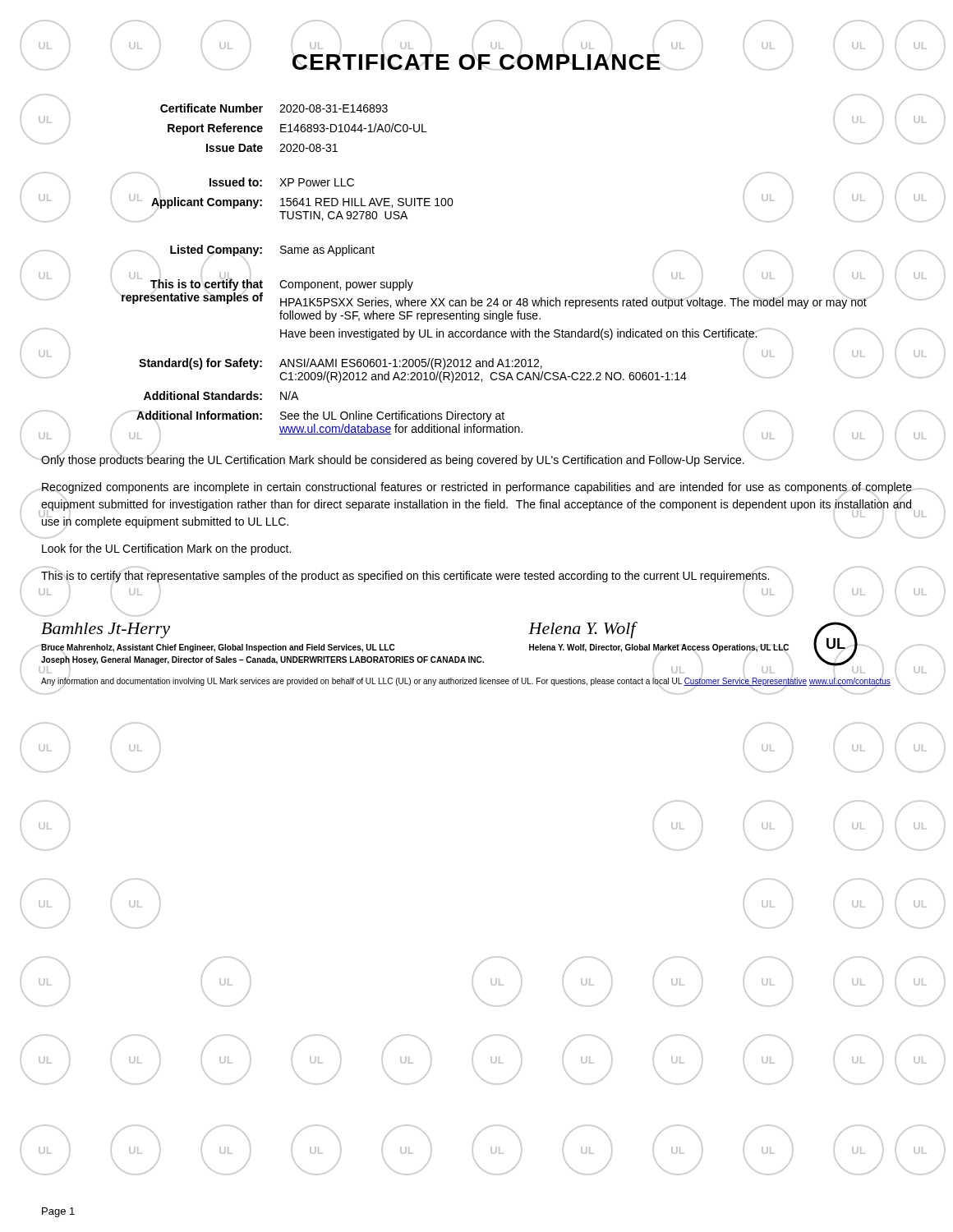Find the block on this page that starts "This is to certify thatrepresentative samples of"
The image size is (953, 1232).
(476, 309)
